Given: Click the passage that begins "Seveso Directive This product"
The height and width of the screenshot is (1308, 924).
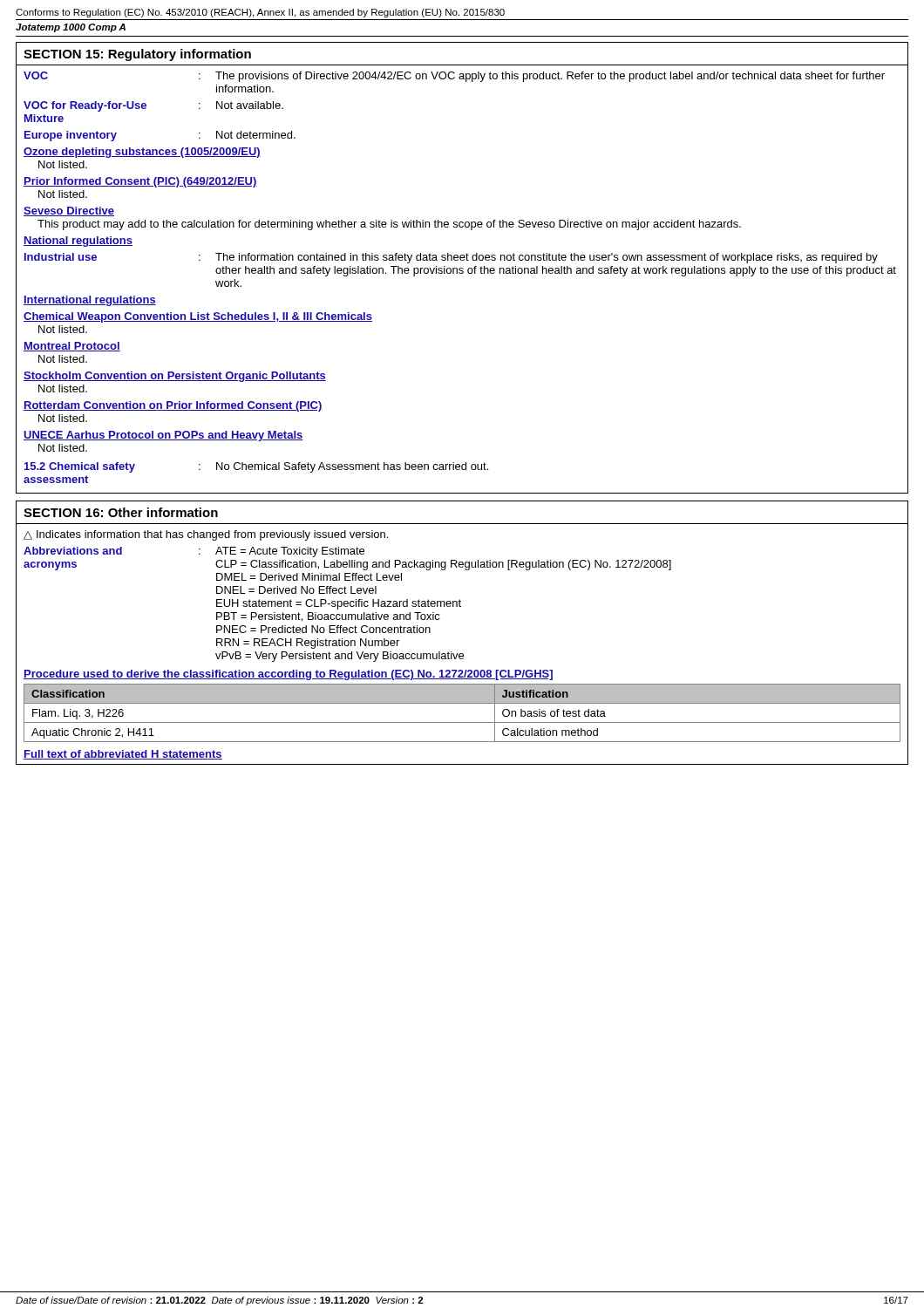Looking at the screenshot, I should pyautogui.click(x=462, y=217).
